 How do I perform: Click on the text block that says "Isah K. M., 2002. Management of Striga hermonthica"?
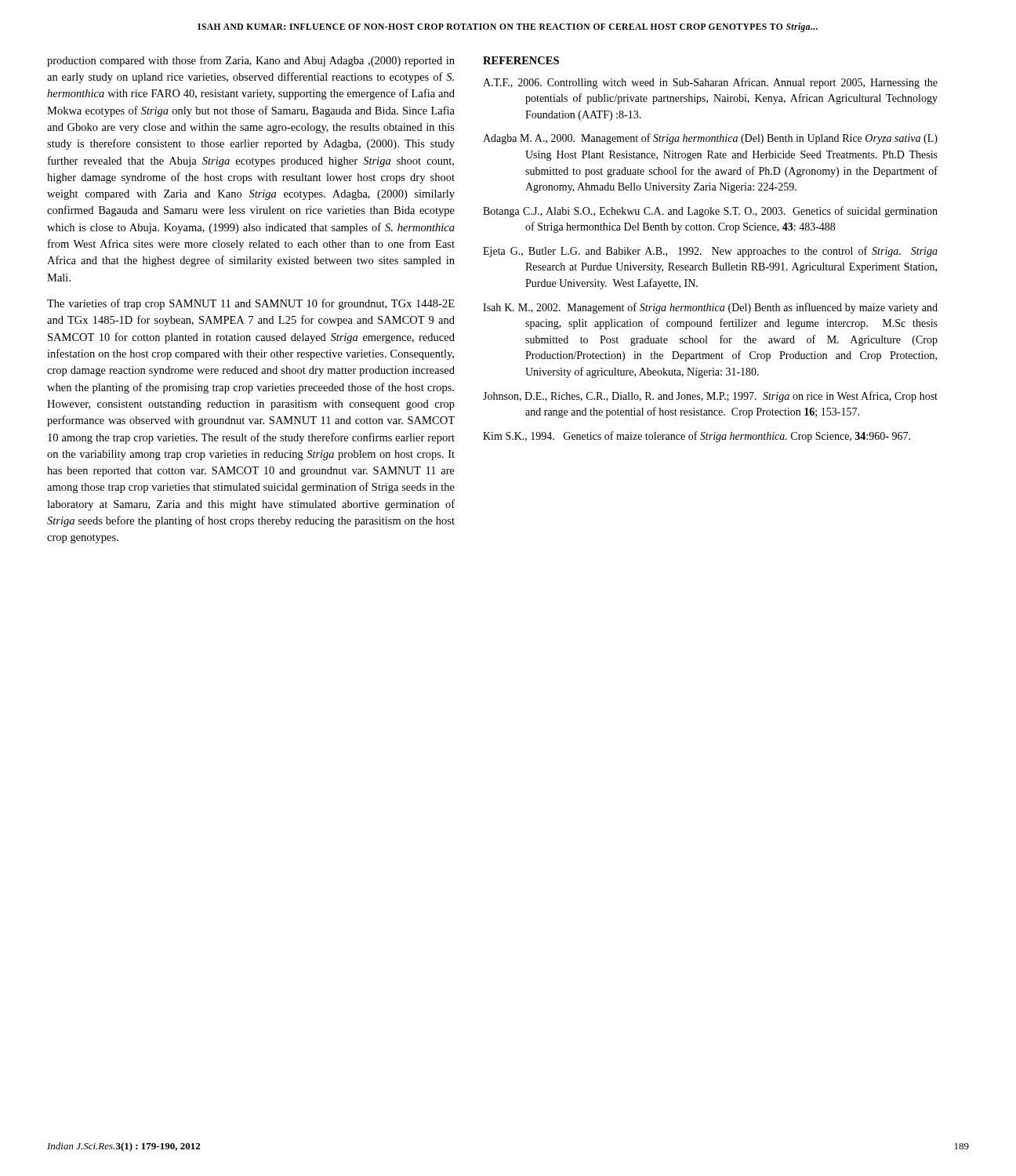point(710,340)
